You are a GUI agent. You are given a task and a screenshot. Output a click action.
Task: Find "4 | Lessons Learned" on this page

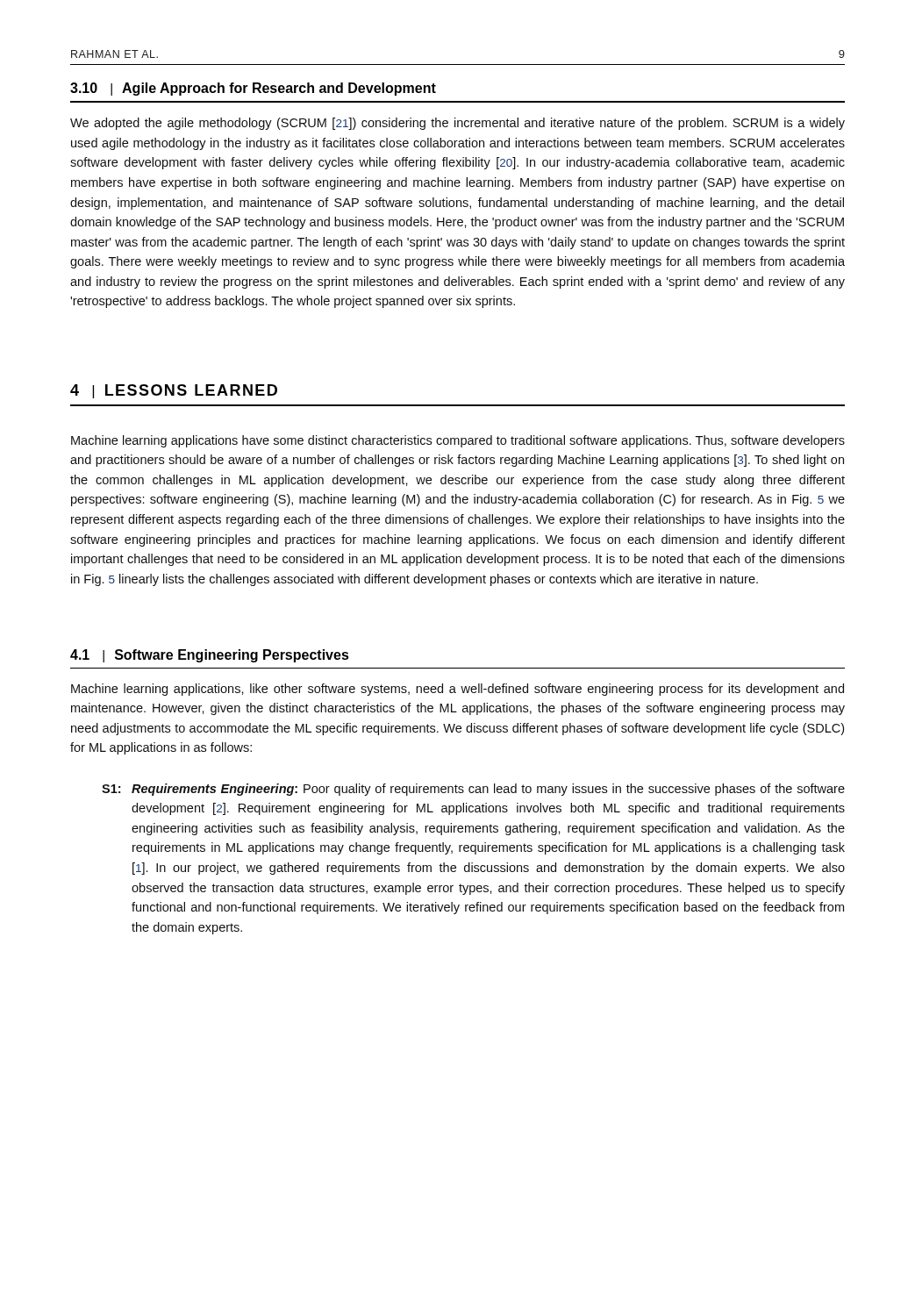175,390
